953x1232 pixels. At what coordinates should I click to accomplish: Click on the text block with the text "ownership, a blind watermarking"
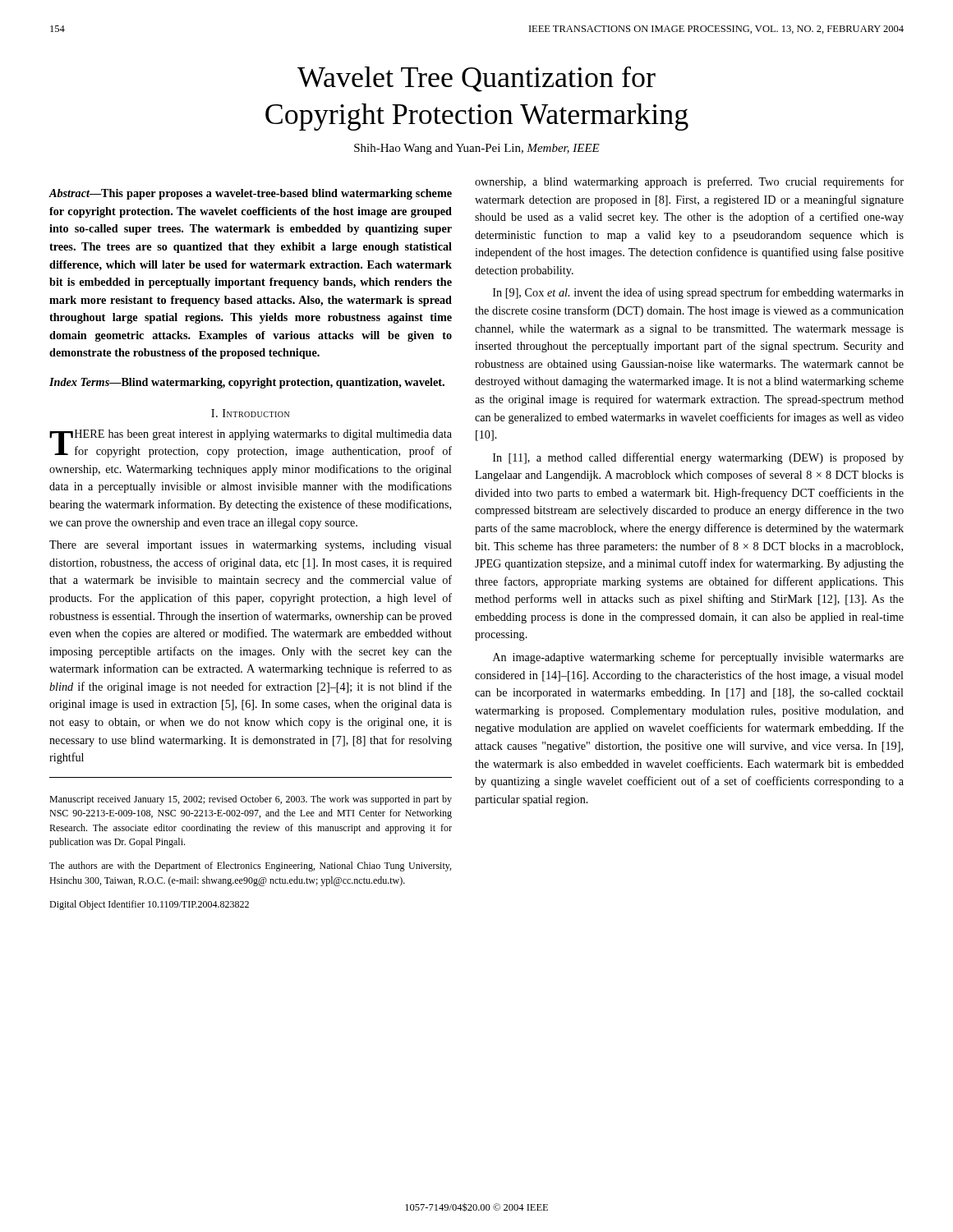689,227
